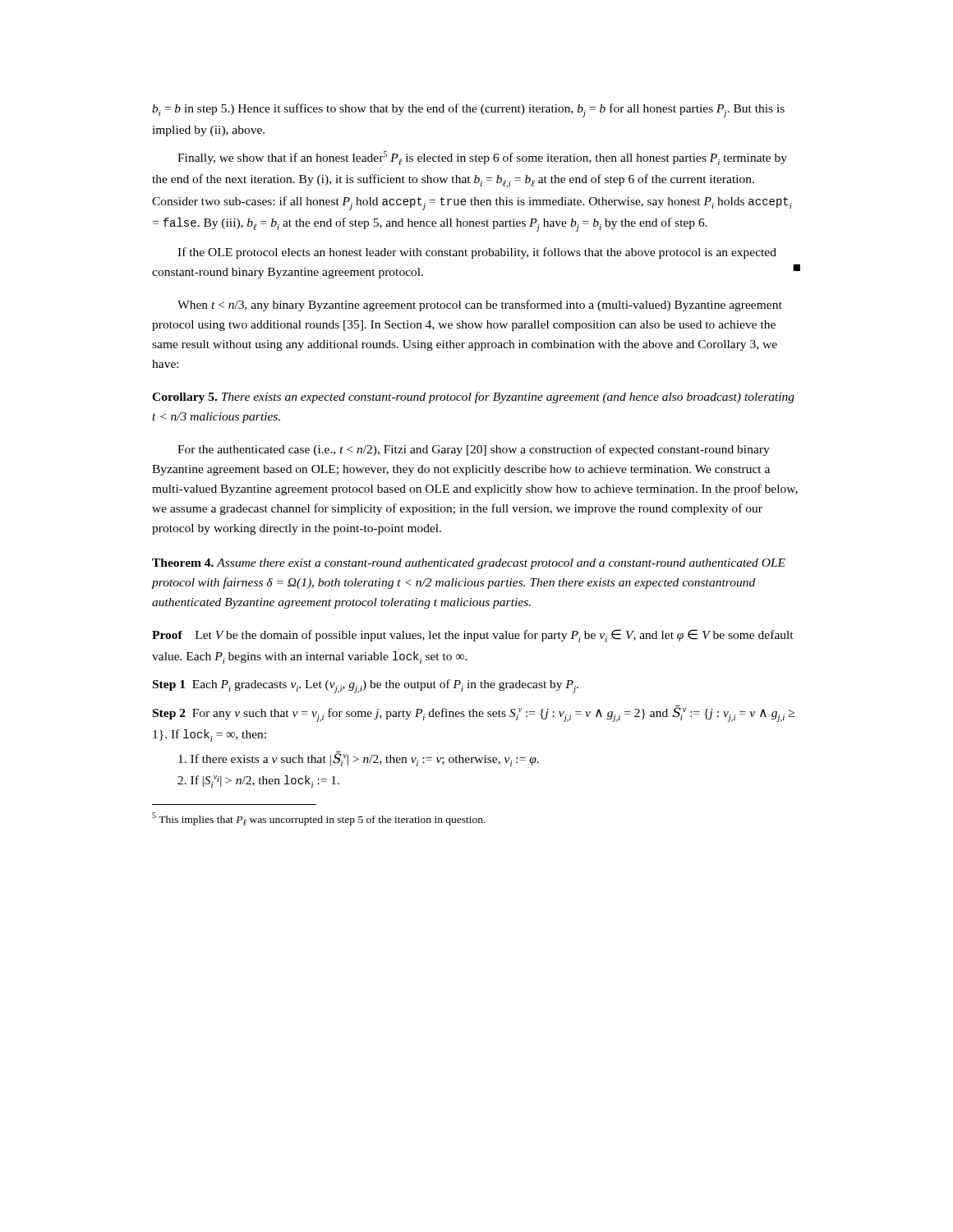Navigate to the region starting "If the OLE protocol elects an honest"
953x1232 pixels.
point(476,262)
